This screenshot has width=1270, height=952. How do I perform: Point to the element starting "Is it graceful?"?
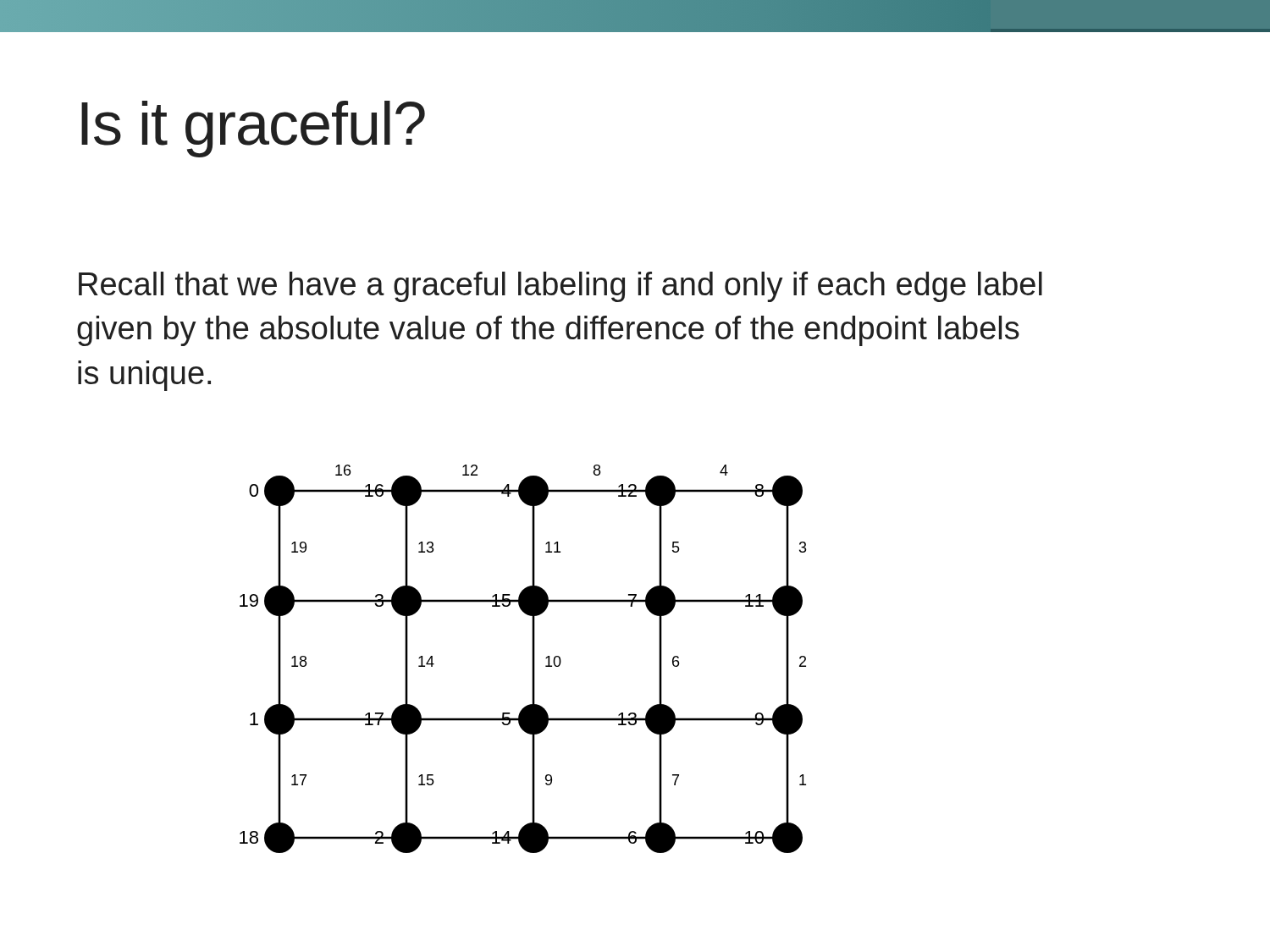coord(251,124)
